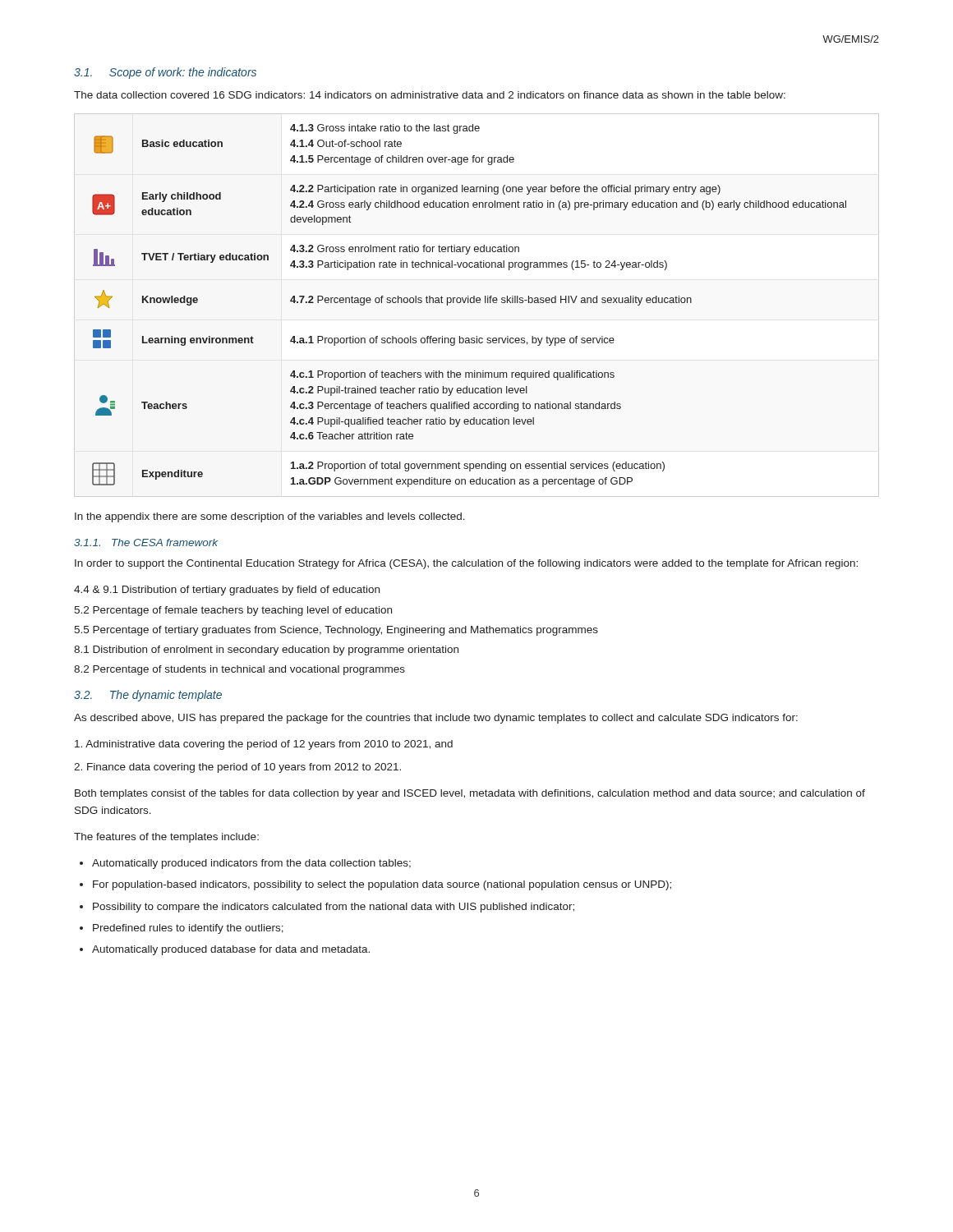
Task: Locate the text block containing "In the appendix there are some description"
Action: pos(270,516)
